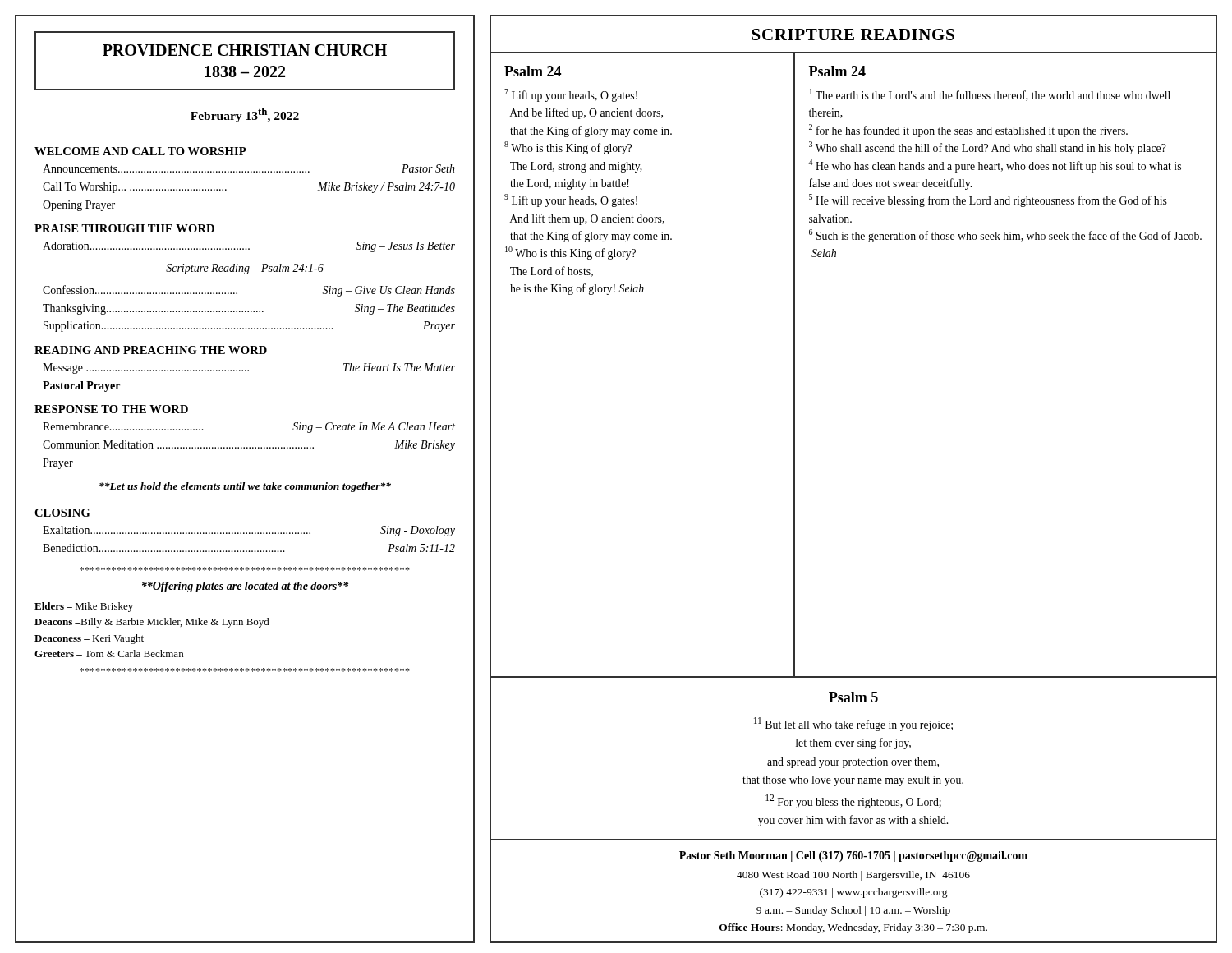
Task: Where does it say "Opening Prayer"?
Action: pos(79,205)
